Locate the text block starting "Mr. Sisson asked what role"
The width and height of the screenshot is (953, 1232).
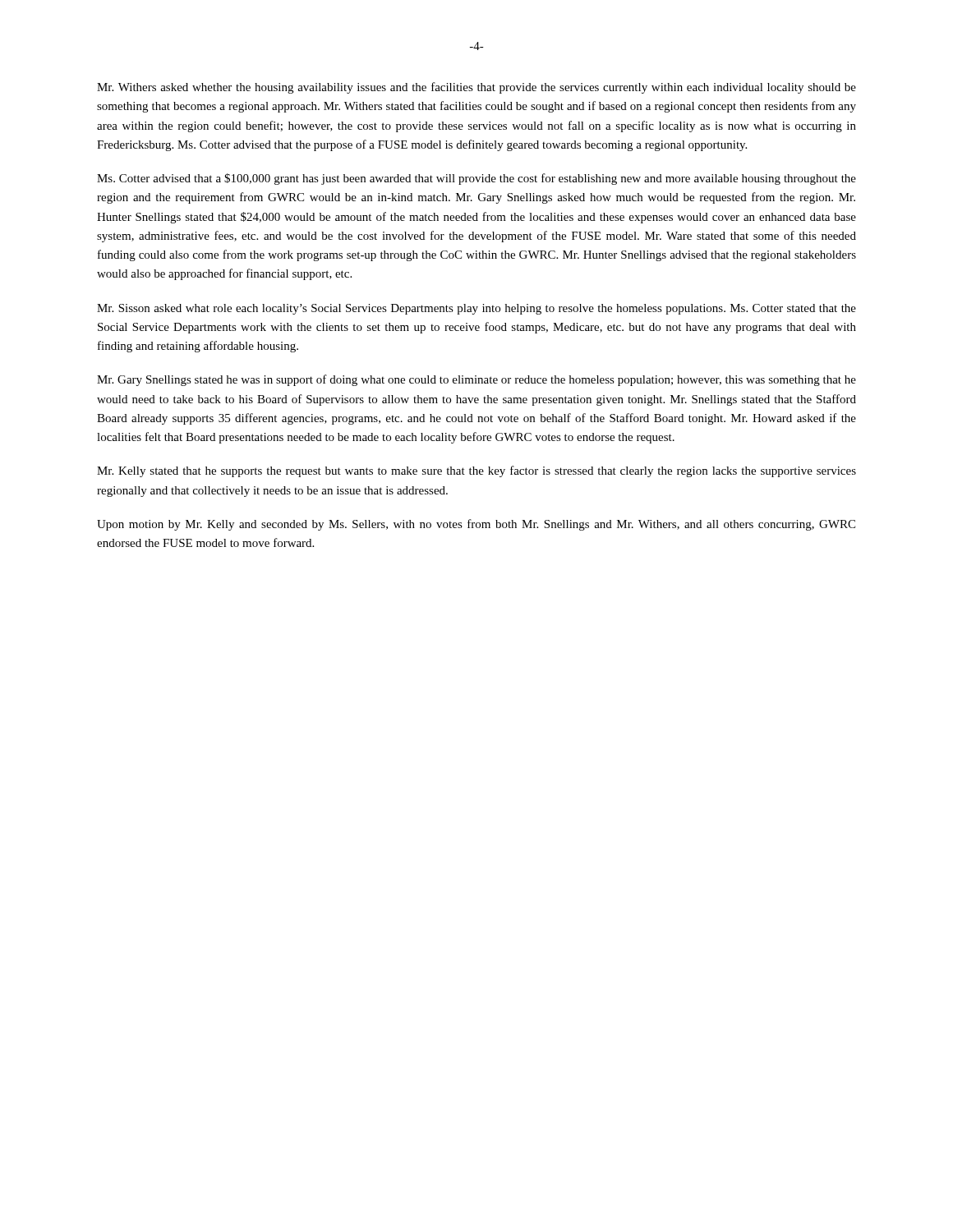476,327
